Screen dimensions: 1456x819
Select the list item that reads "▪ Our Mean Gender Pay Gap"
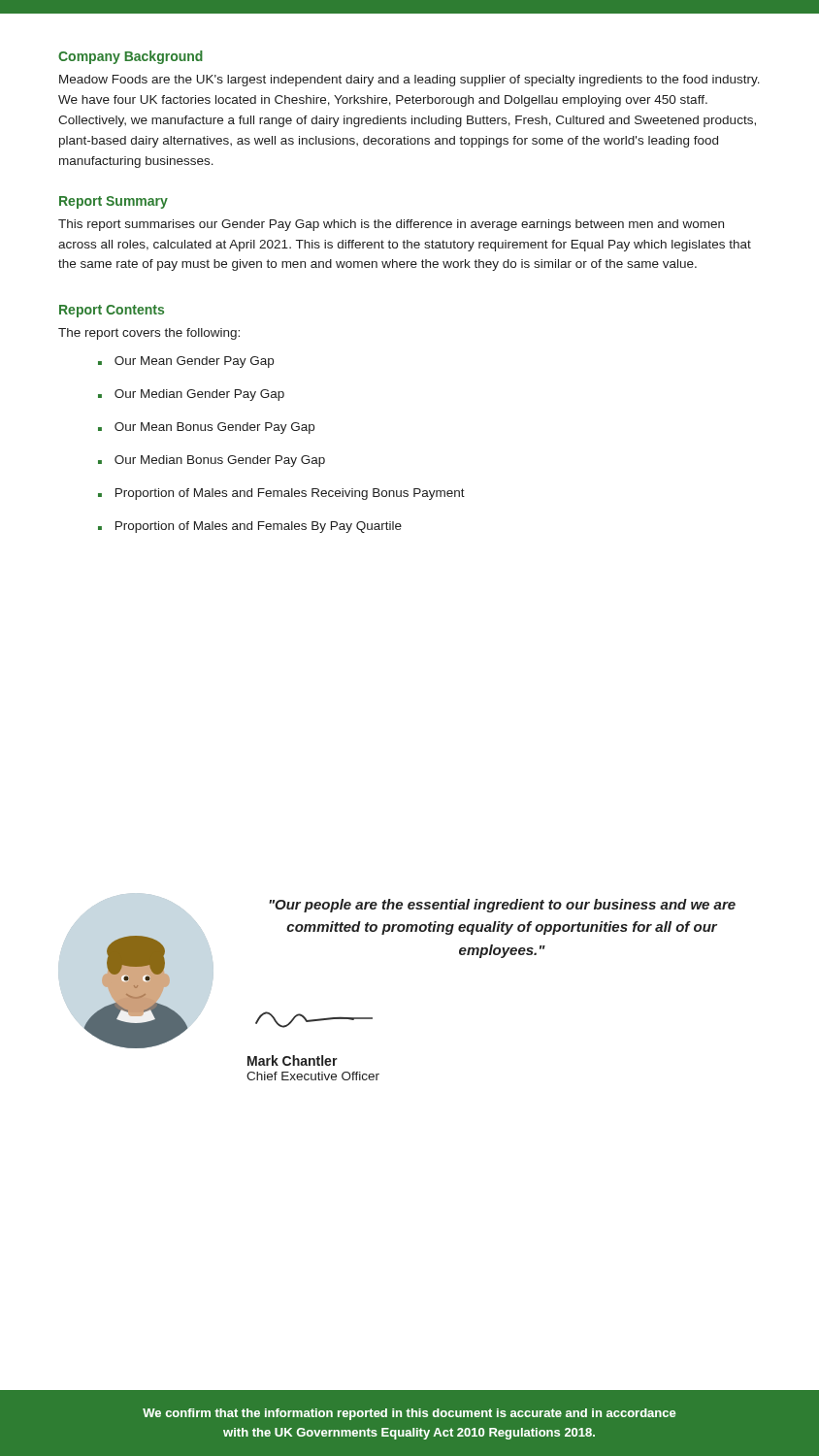[186, 363]
